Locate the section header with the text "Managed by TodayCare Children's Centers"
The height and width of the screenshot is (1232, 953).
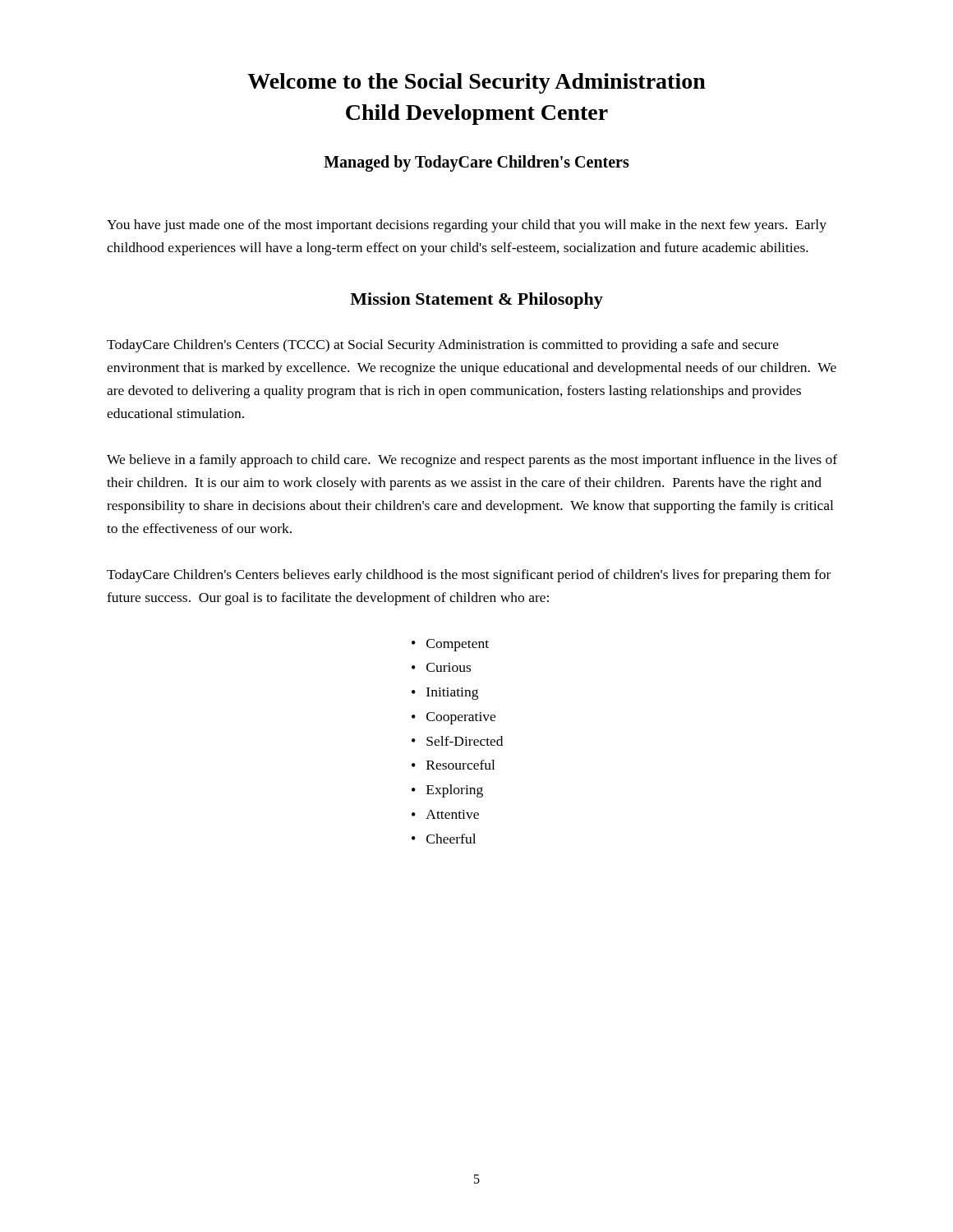coord(476,161)
